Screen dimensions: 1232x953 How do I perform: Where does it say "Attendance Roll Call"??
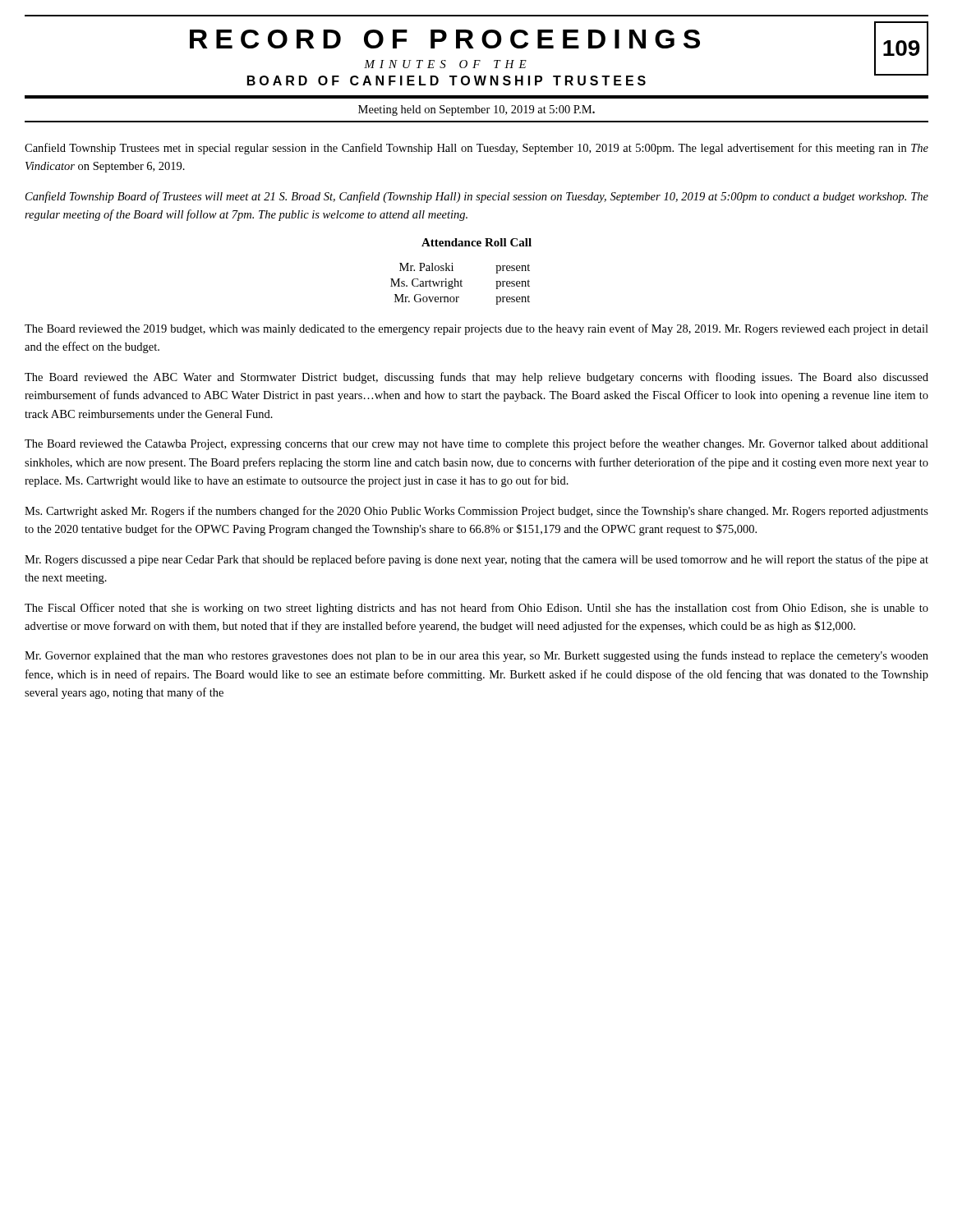tap(476, 242)
